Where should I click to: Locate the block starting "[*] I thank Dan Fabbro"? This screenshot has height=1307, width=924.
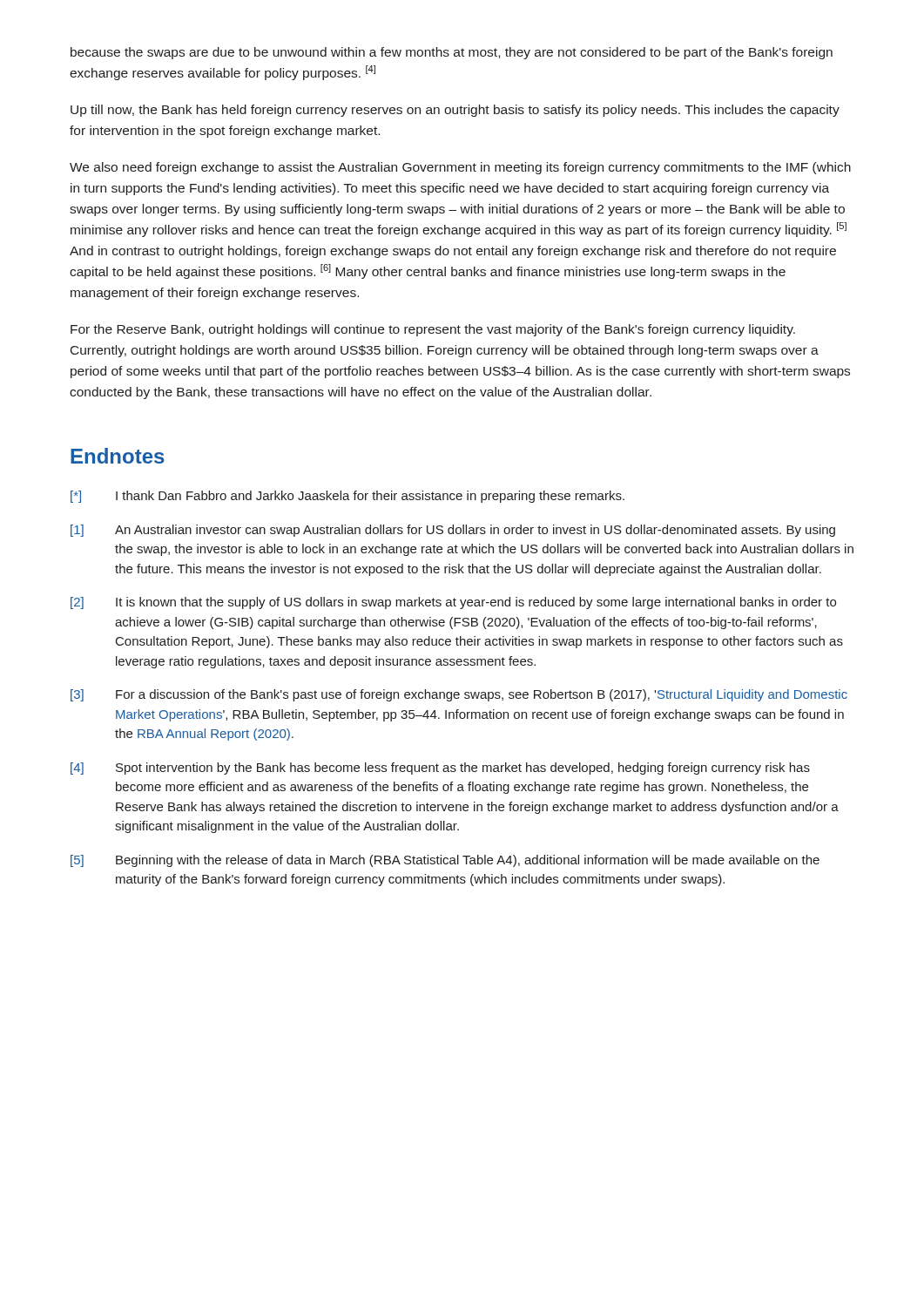pyautogui.click(x=462, y=496)
